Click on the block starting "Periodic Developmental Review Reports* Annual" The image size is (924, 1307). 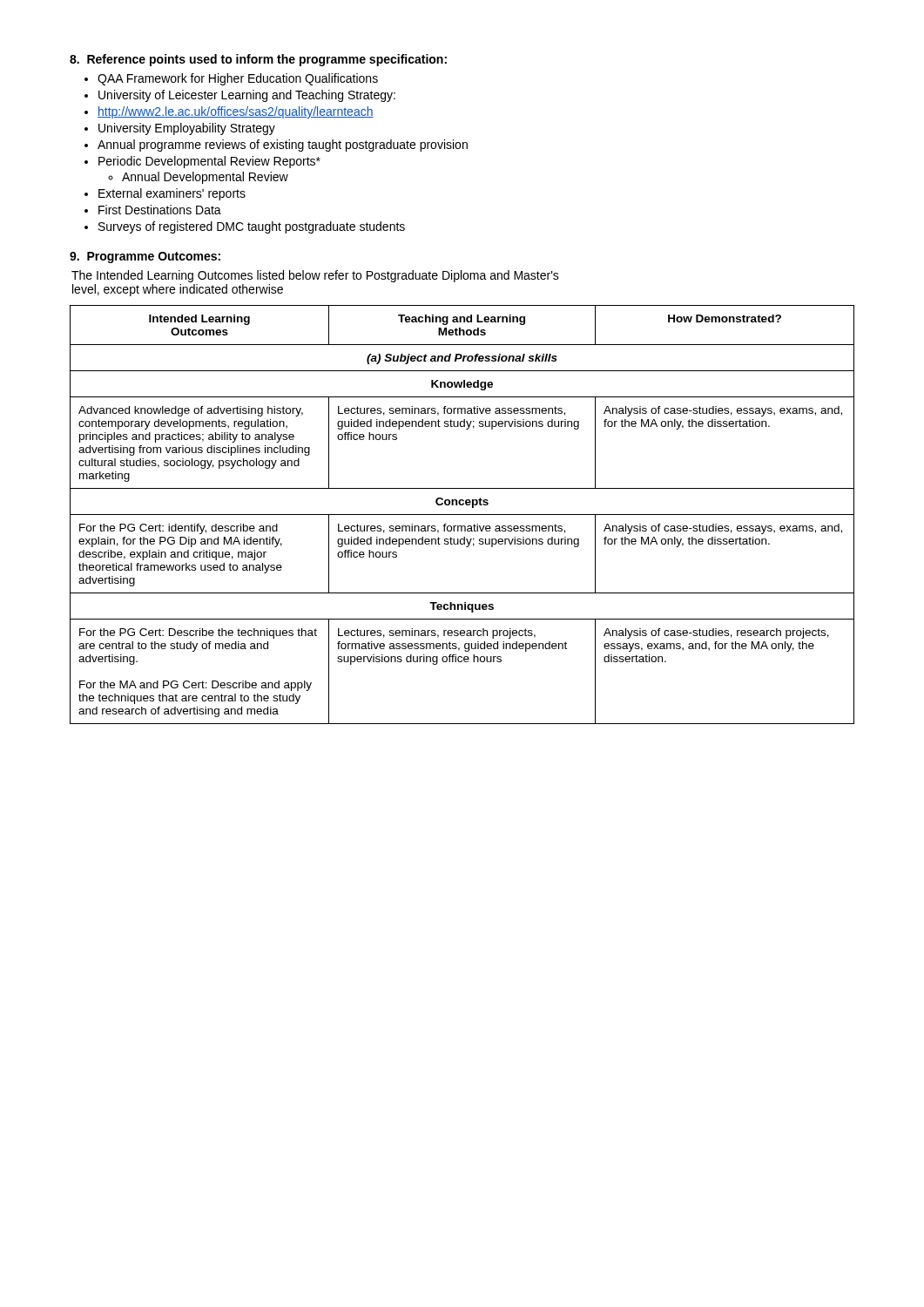[x=209, y=162]
